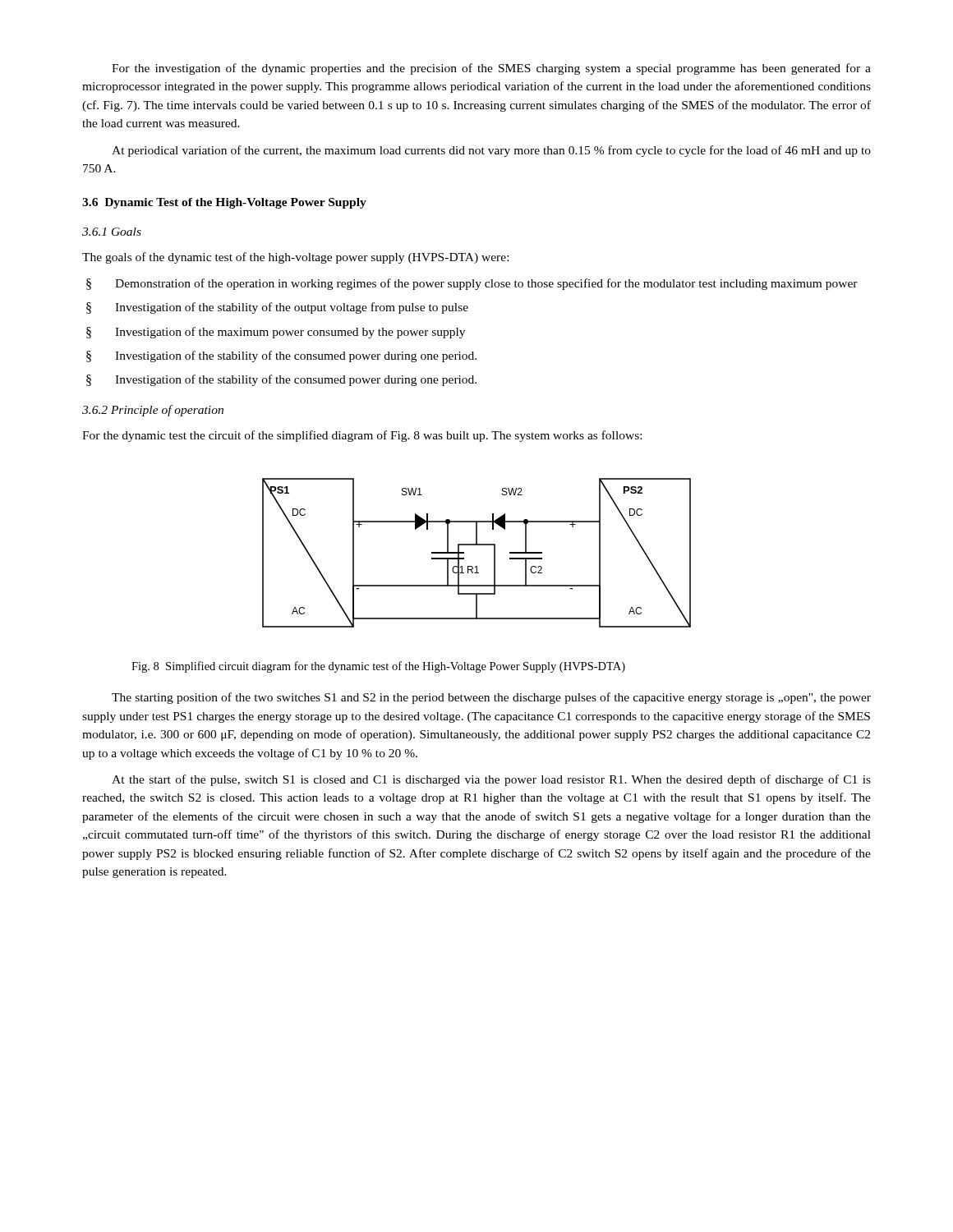The width and height of the screenshot is (953, 1232).
Task: Click the passage that begins "At the start of the pulse, switch S1"
Action: [x=476, y=825]
